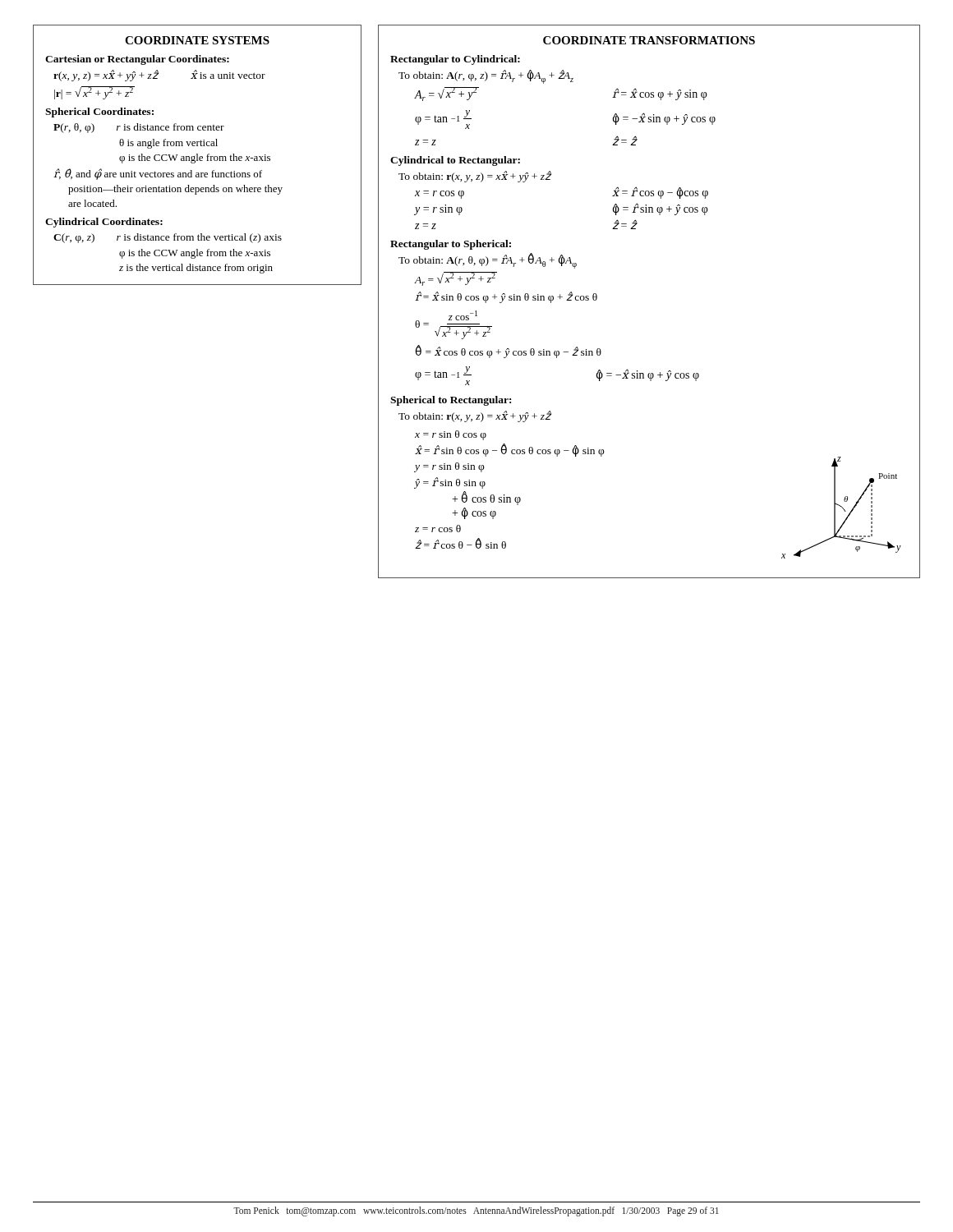The width and height of the screenshot is (953, 1232).
Task: Click on the formula that says "To obtain: A(r, φ, z) = r̂Ar"
Action: point(486,76)
